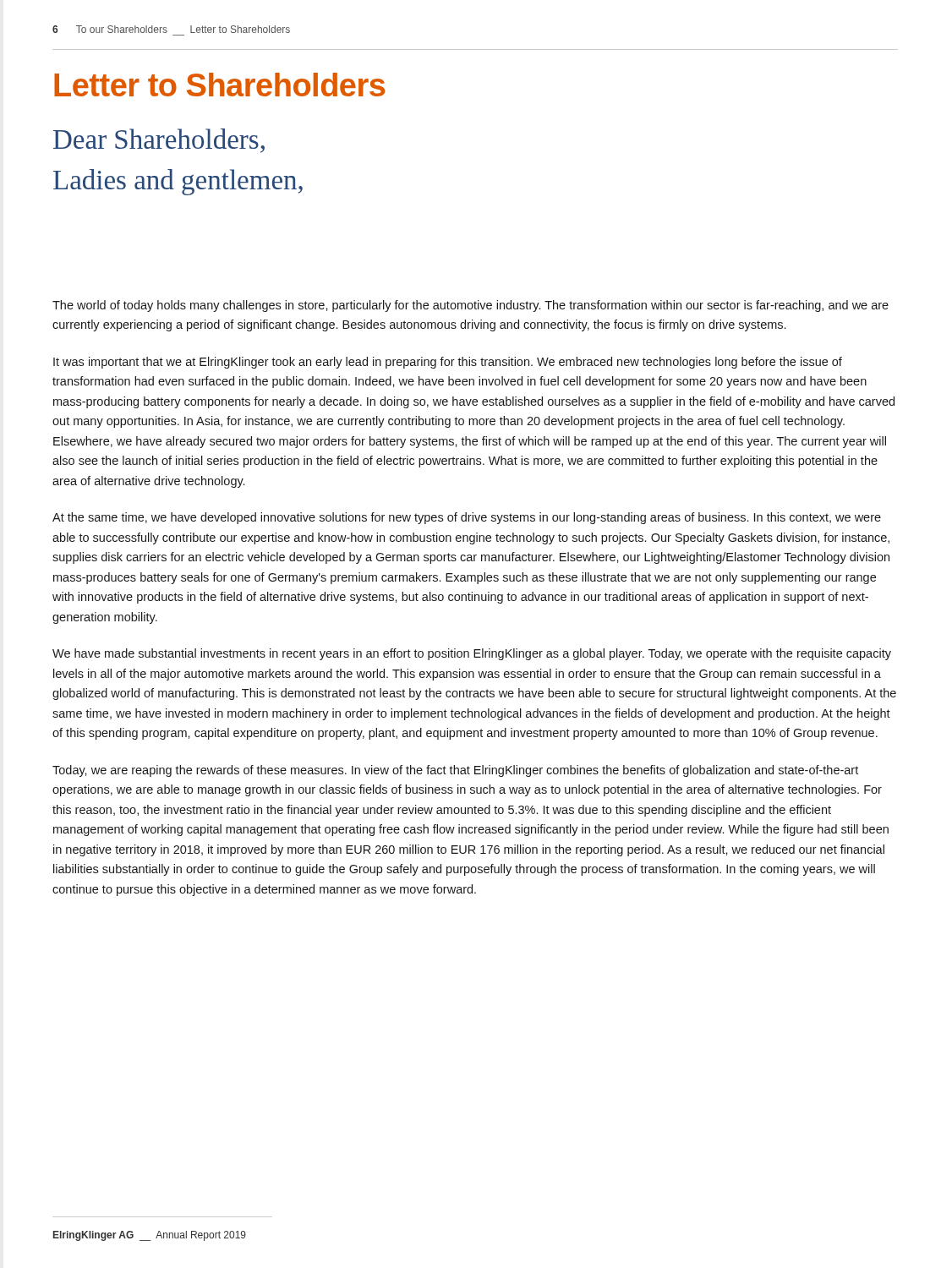Select the element starting "The world of today holds many"
Image resolution: width=952 pixels, height=1268 pixels.
(x=471, y=315)
